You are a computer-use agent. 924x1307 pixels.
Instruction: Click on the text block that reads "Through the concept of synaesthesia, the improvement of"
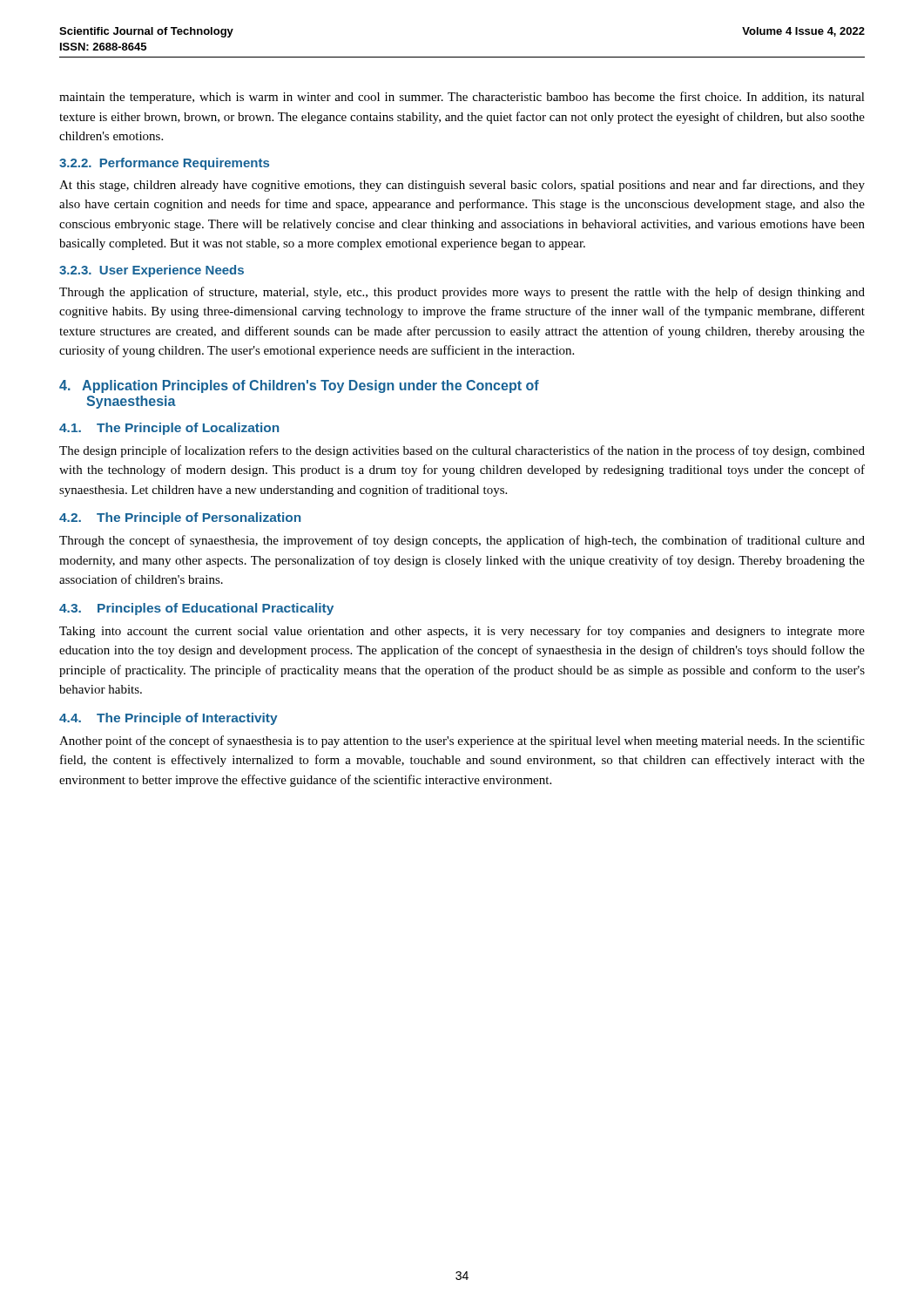462,560
